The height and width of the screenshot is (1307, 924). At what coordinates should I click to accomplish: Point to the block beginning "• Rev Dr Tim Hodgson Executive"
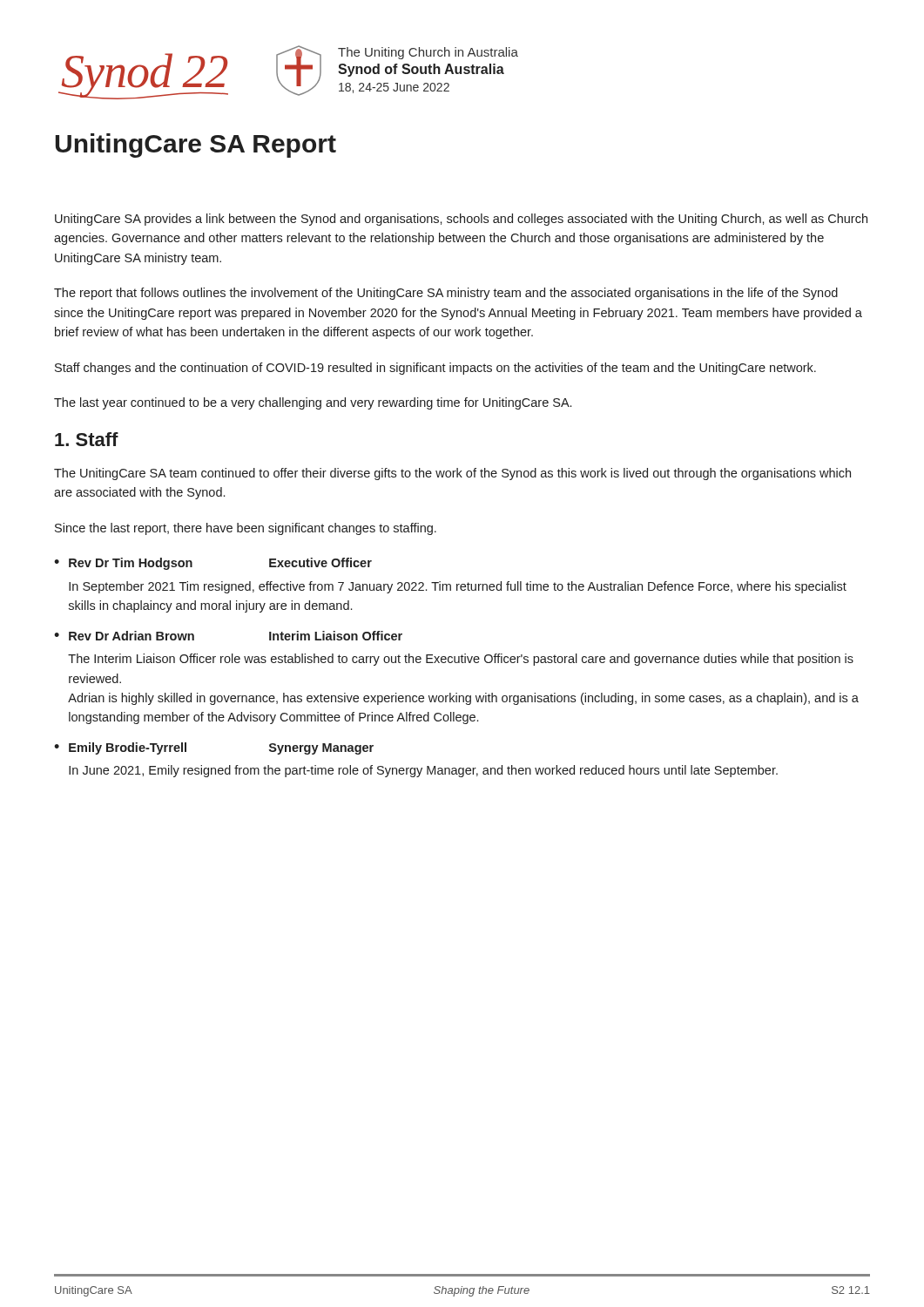[x=462, y=584]
